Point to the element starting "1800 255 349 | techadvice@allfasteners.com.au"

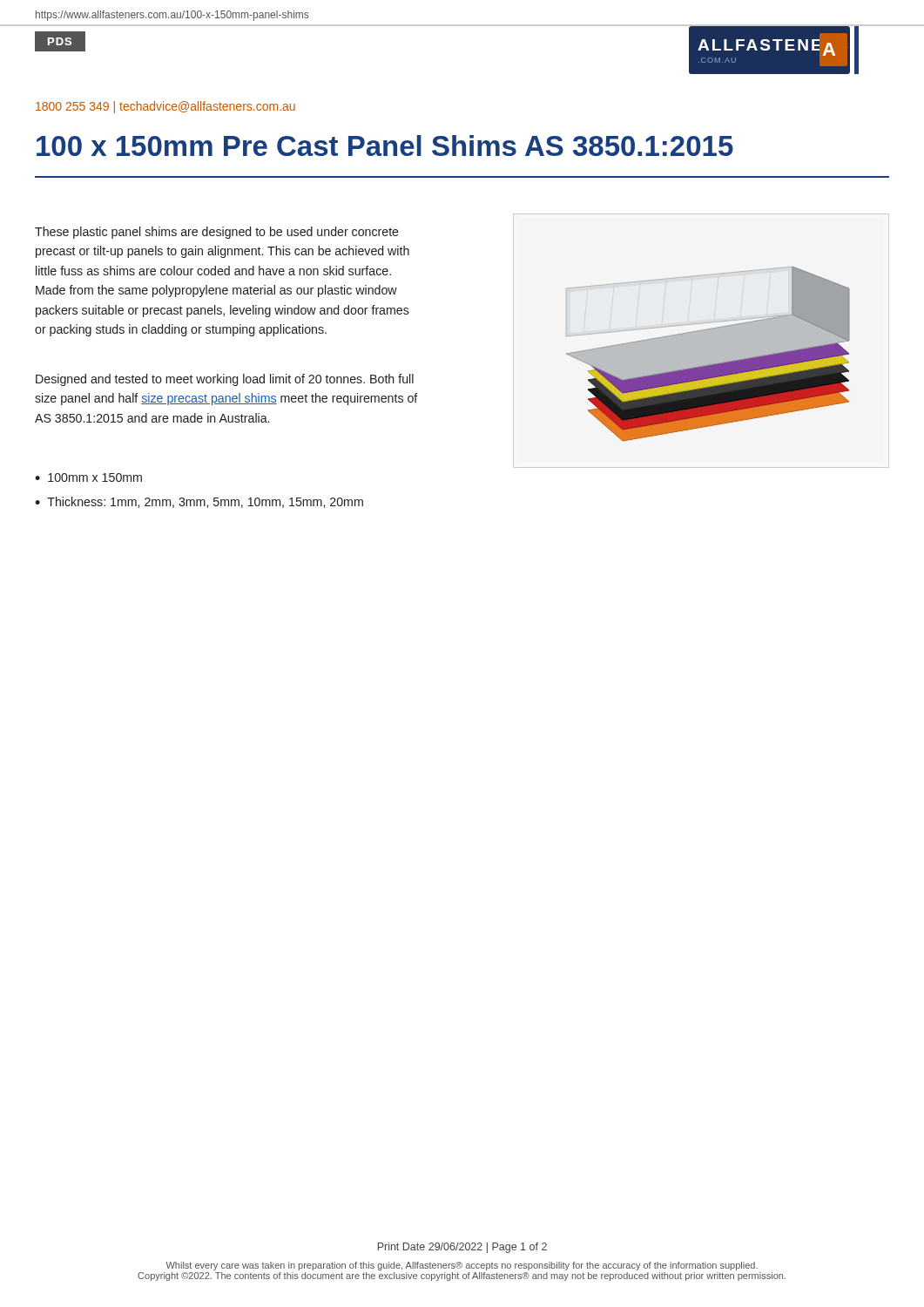point(165,106)
